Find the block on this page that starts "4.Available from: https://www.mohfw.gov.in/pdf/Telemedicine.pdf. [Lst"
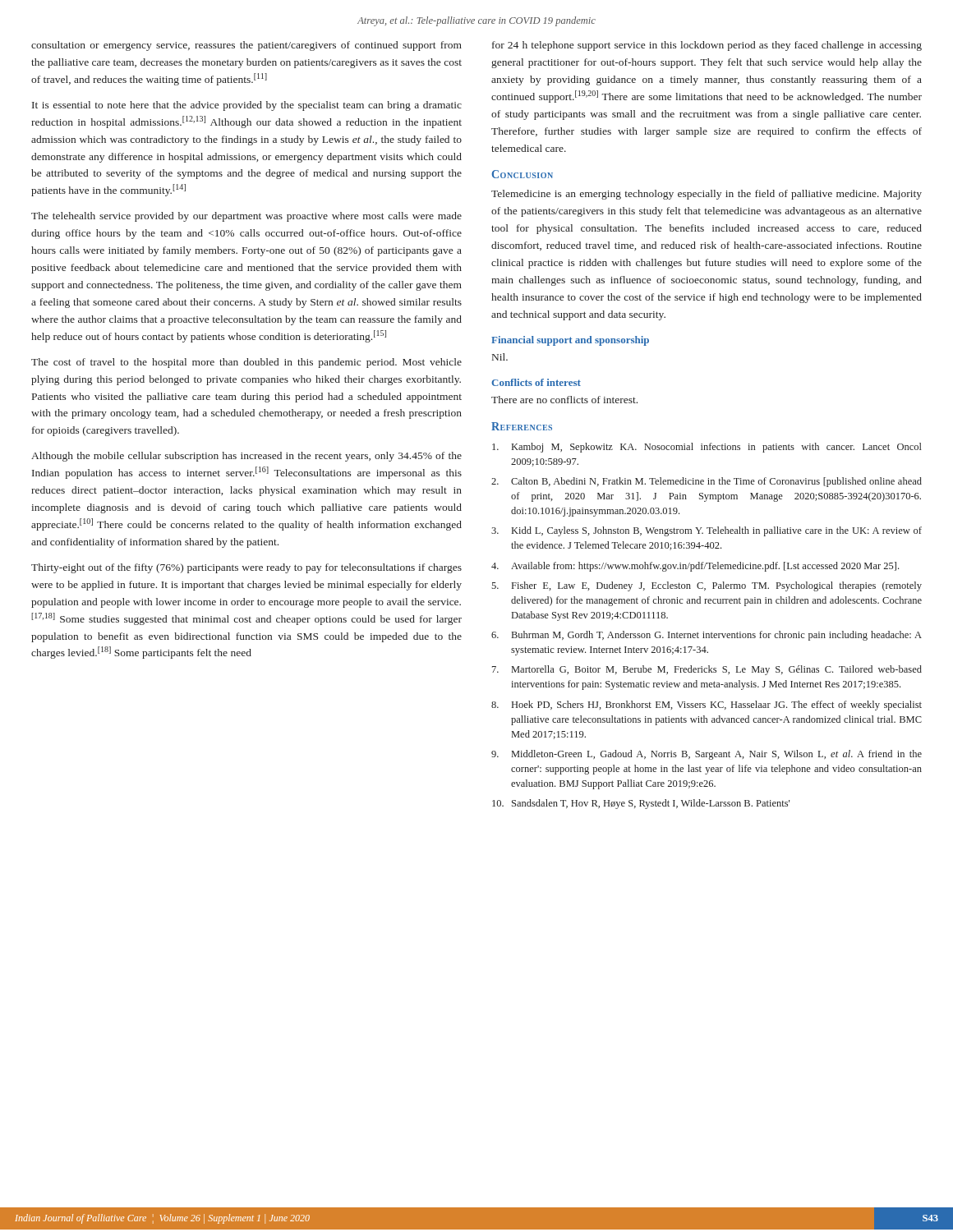The height and width of the screenshot is (1232, 953). pyautogui.click(x=707, y=566)
